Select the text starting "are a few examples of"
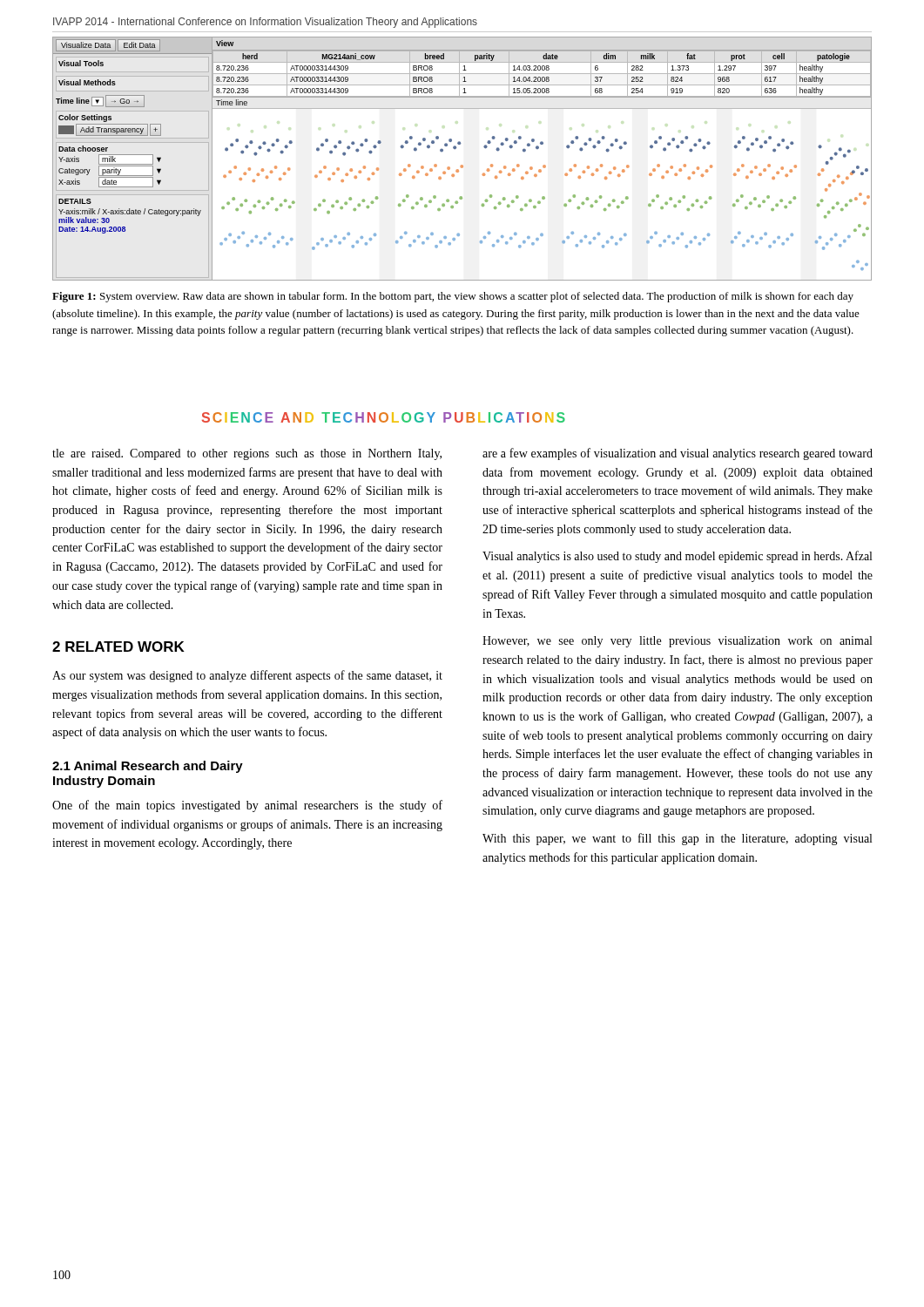 pyautogui.click(x=678, y=656)
